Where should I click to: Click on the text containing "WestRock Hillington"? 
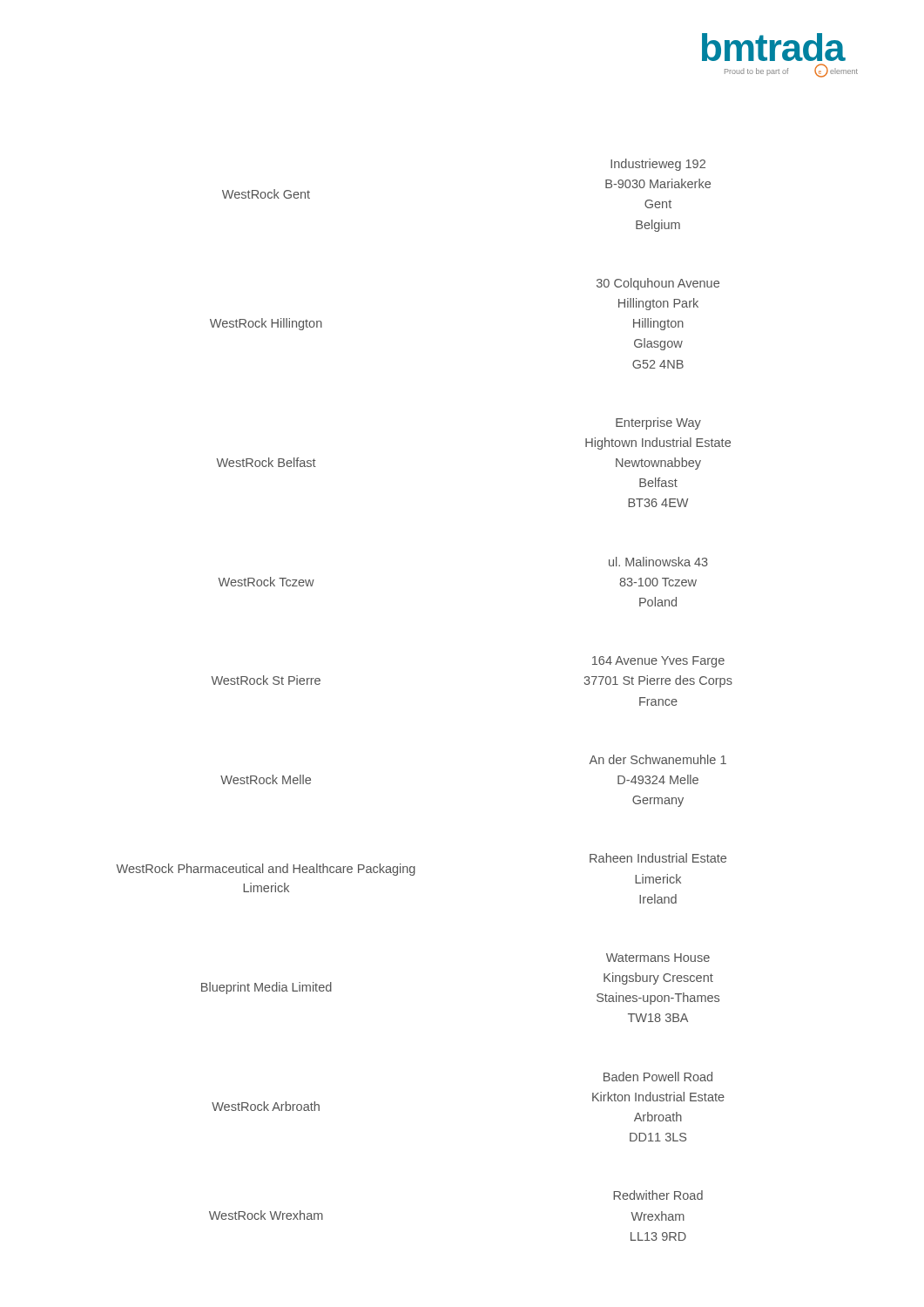tap(266, 323)
